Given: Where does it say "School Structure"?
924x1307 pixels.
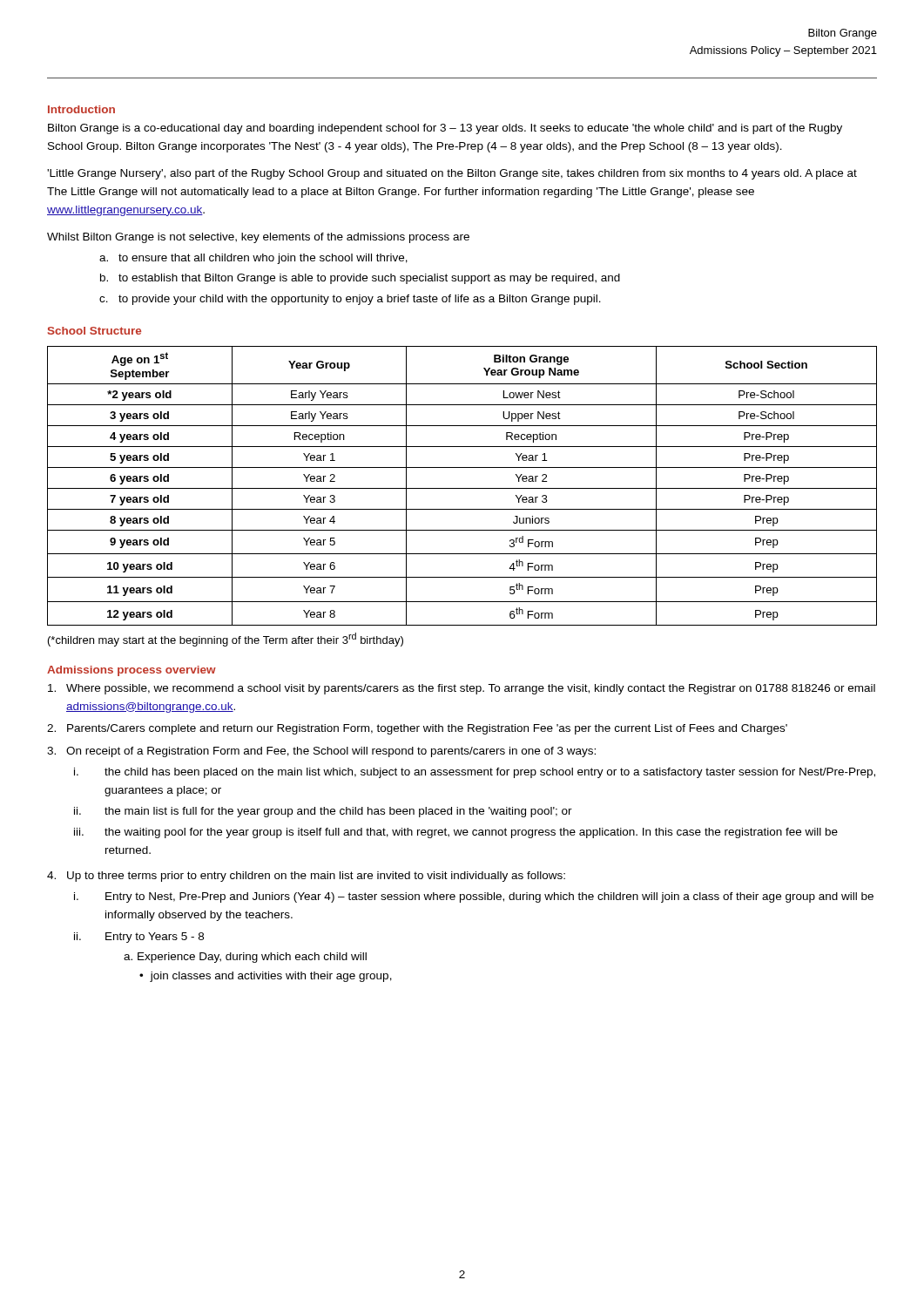Looking at the screenshot, I should [94, 331].
